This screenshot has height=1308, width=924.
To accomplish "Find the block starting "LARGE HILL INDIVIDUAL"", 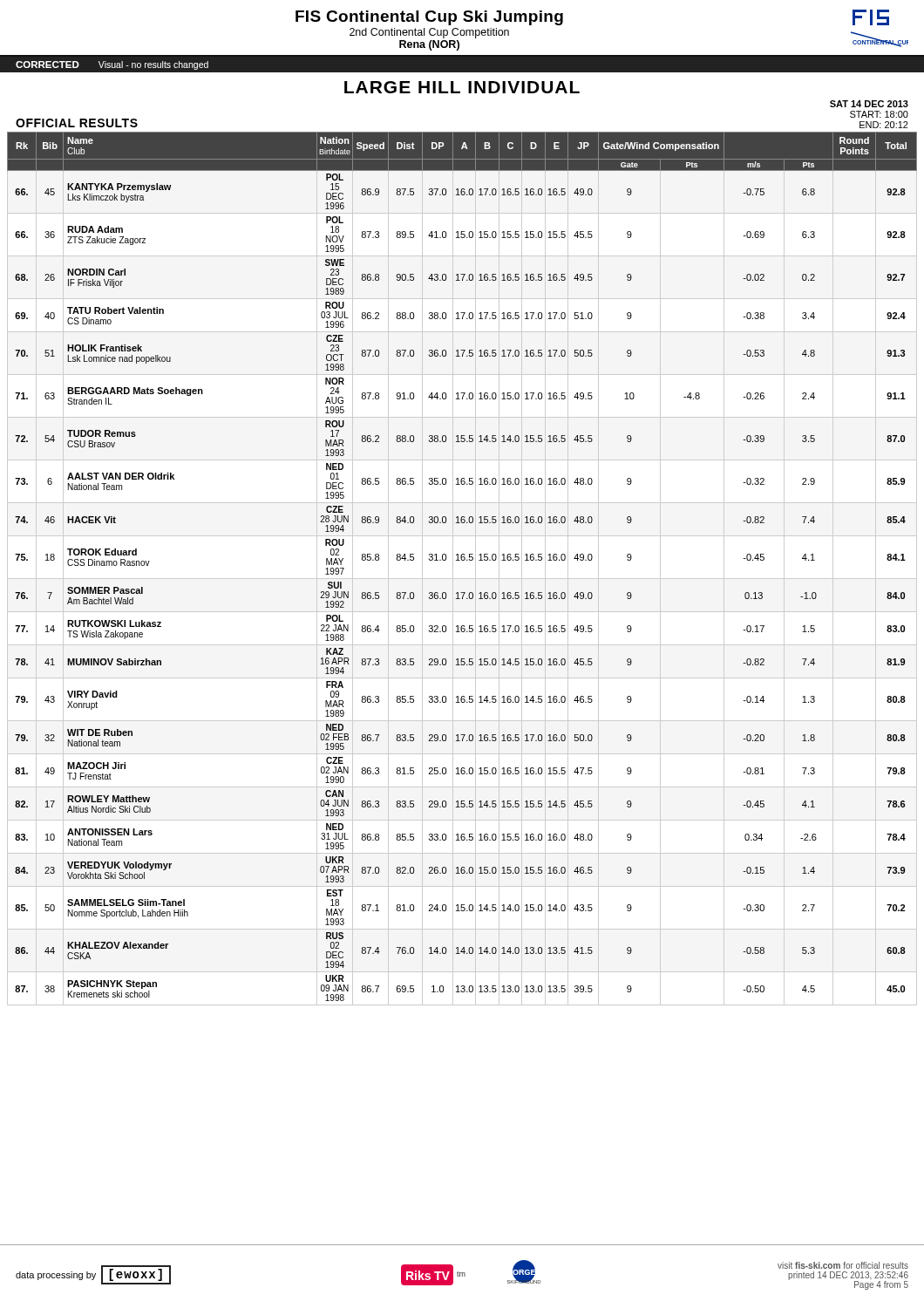I will (462, 87).
